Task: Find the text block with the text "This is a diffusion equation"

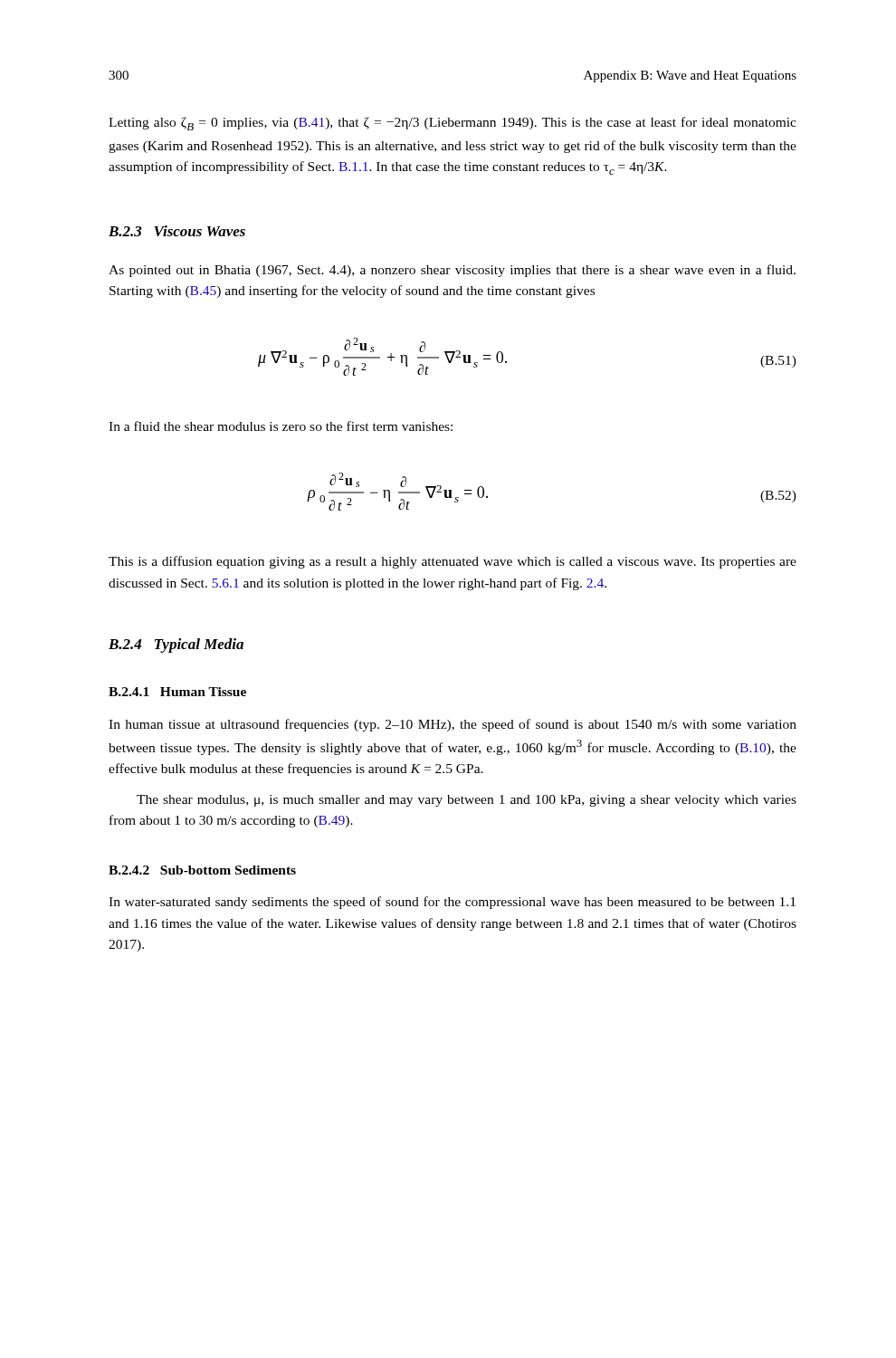Action: point(453,572)
